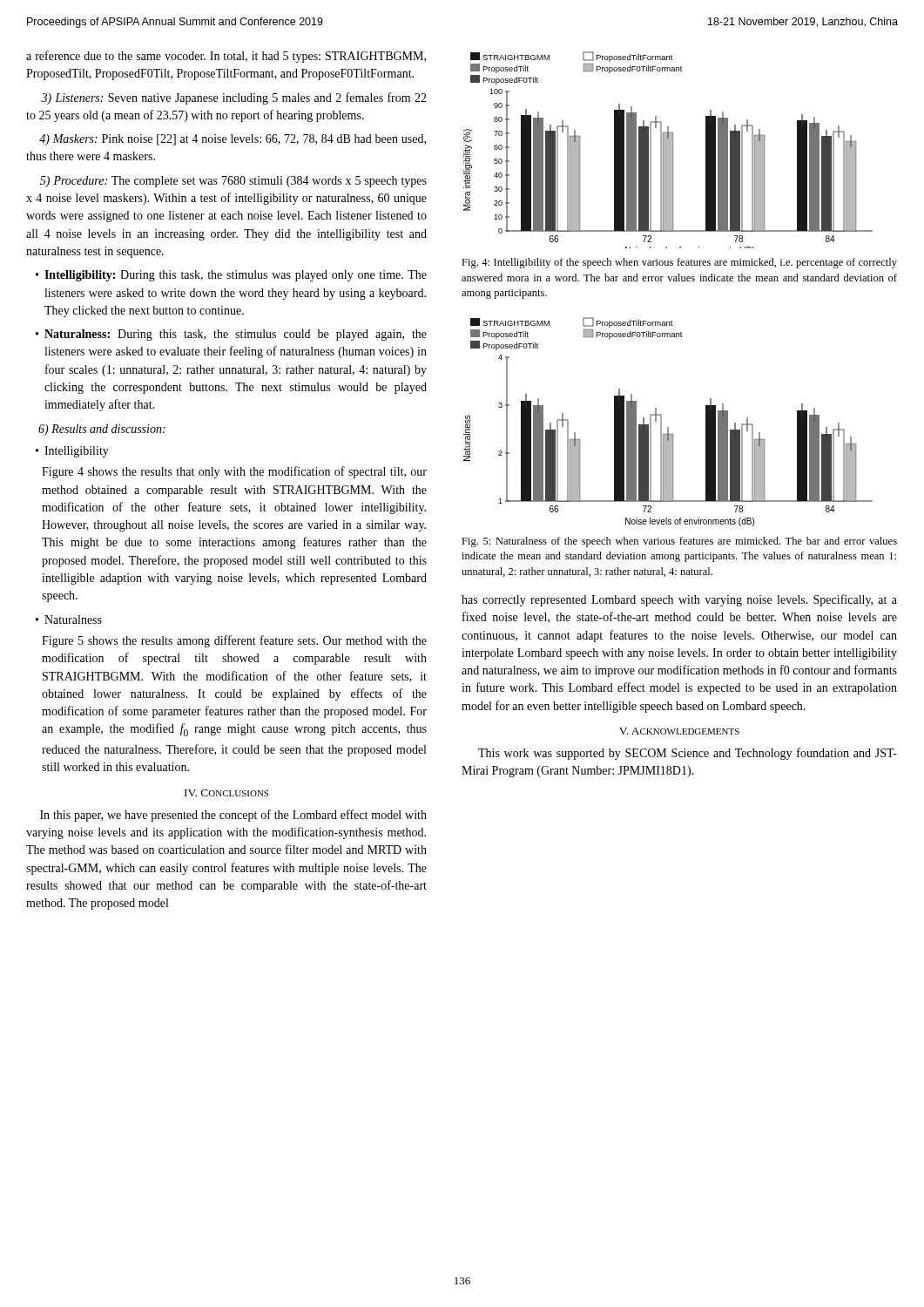Find the section header that reads "IV. CONCLUSIONS"

pos(226,792)
